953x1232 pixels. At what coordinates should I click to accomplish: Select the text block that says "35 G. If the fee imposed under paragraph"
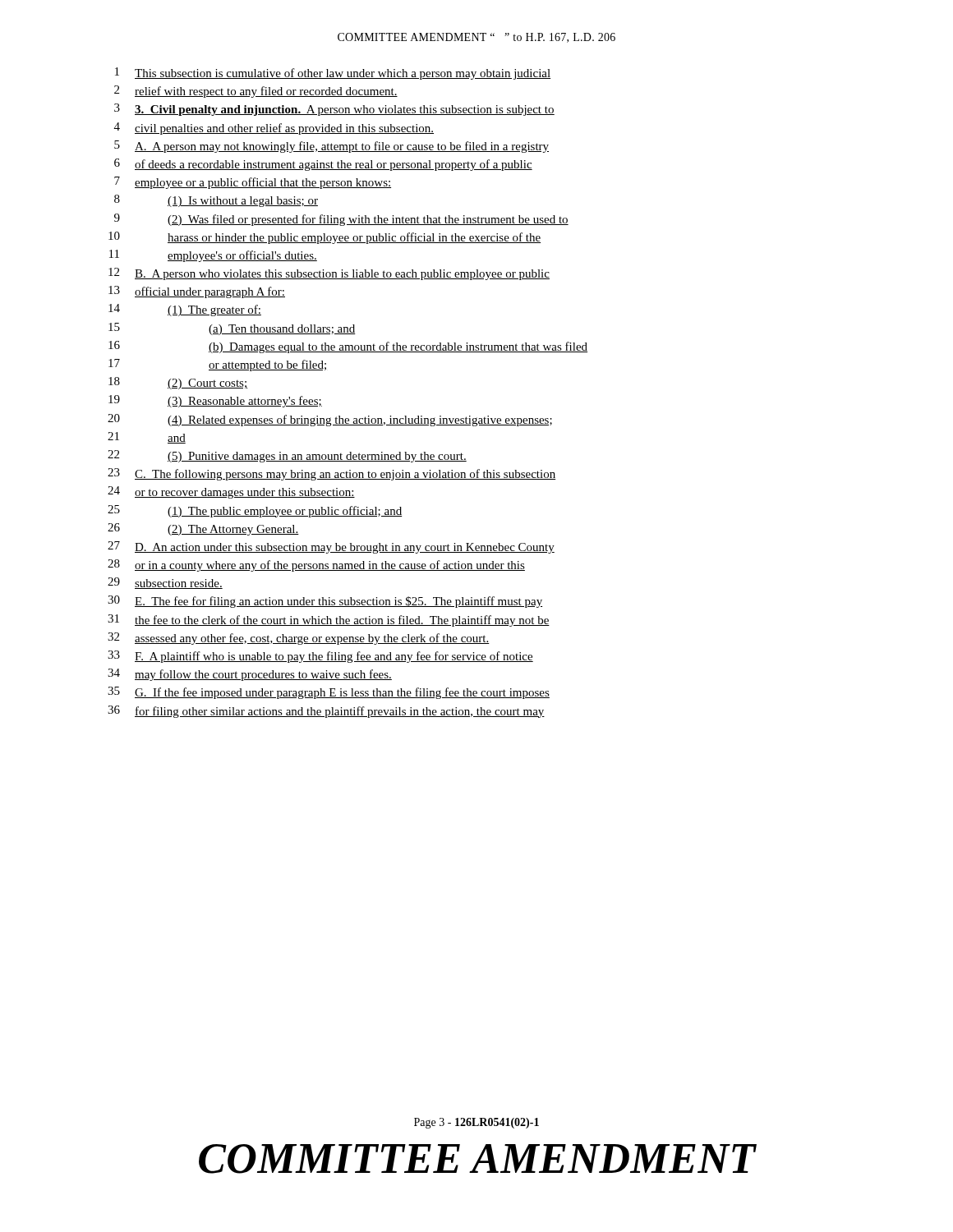click(x=476, y=693)
